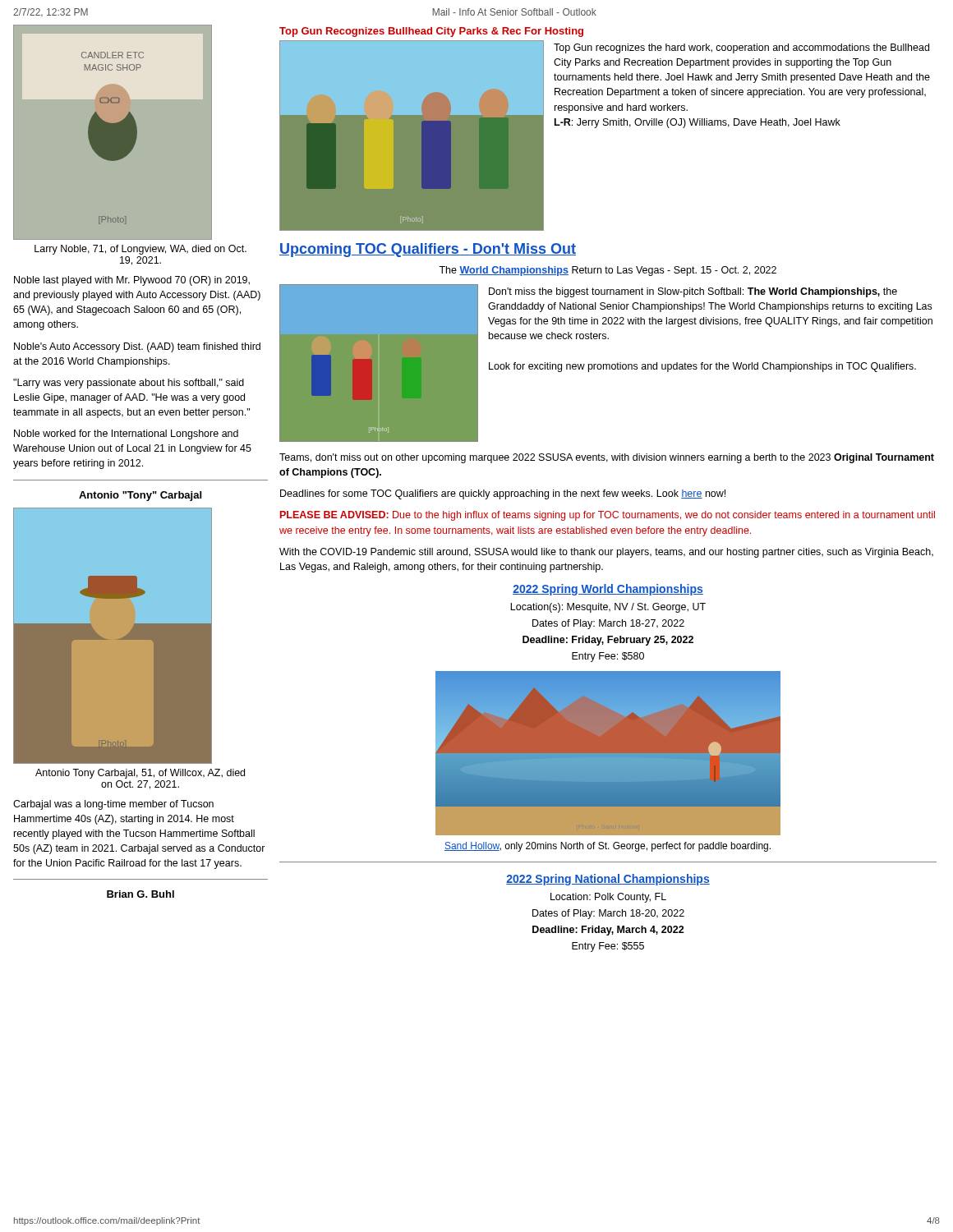Locate the block of text that opens with "Top Gun recognizes the hard work,"
The height and width of the screenshot is (1232, 953).
742,85
